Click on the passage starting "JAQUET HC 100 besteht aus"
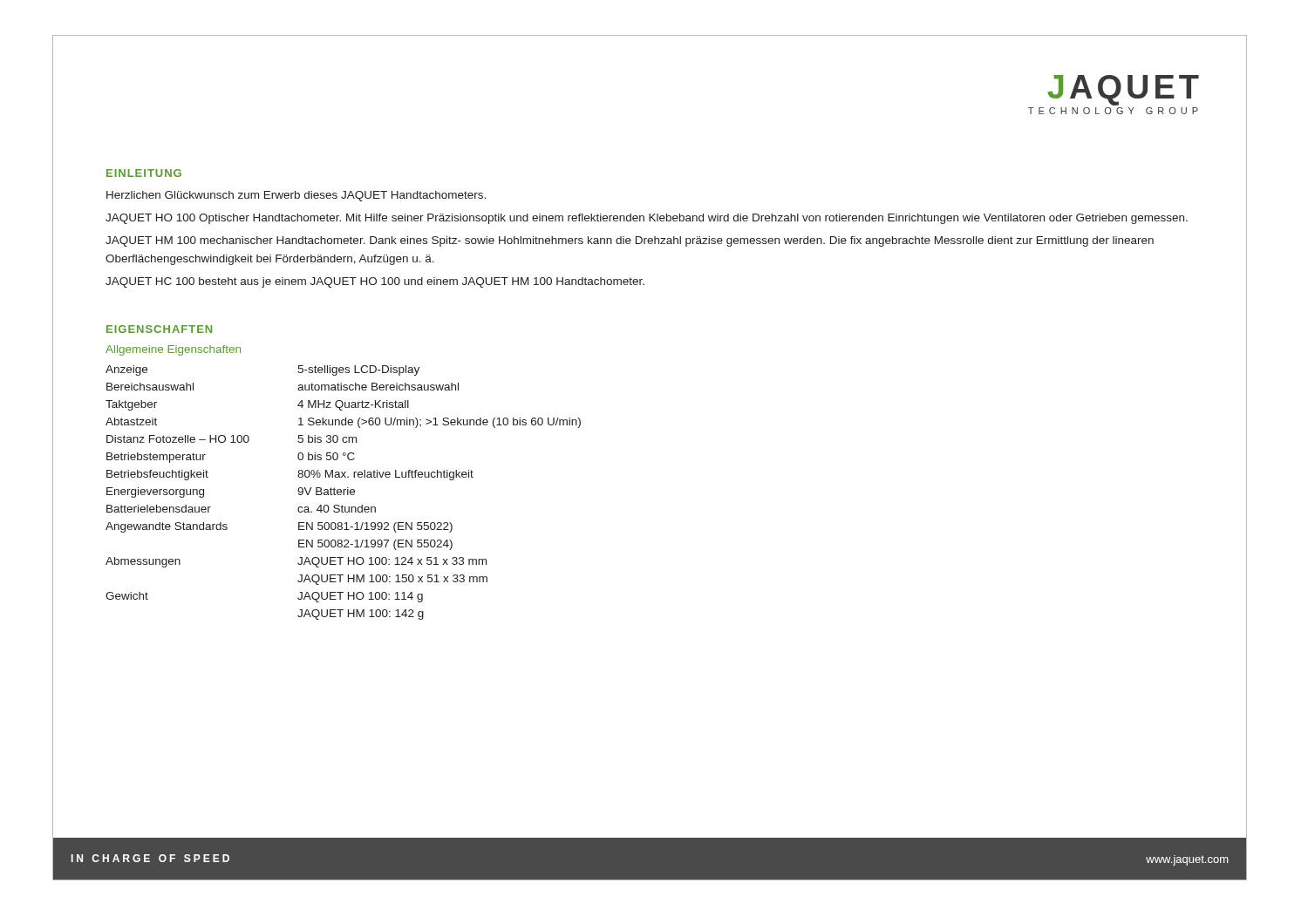1308x924 pixels. click(375, 281)
